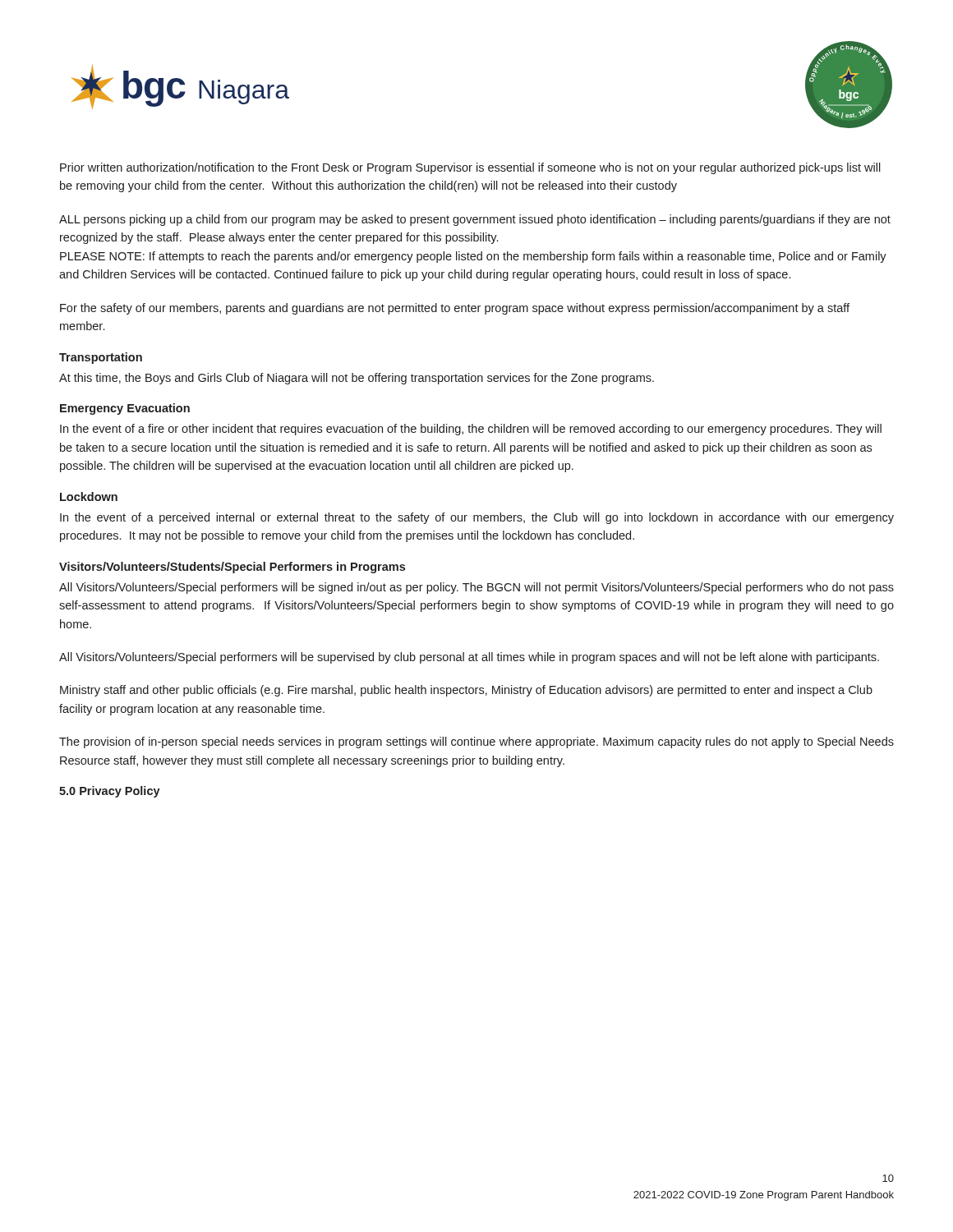Screen dimensions: 1232x953
Task: Click the passage that begins "For the safety"
Action: click(x=454, y=317)
